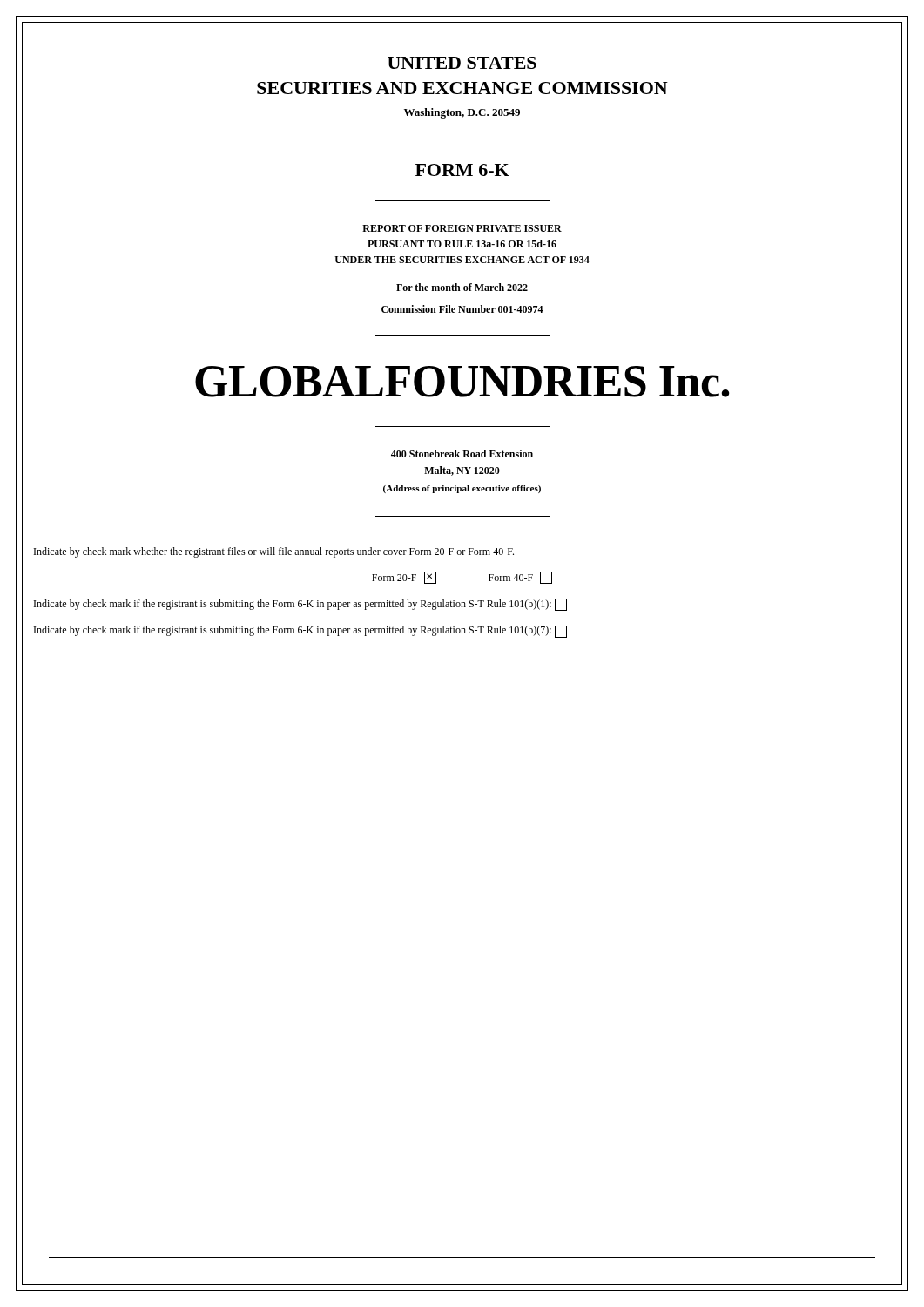The width and height of the screenshot is (924, 1307).
Task: Navigate to the element starting "GLOBALFOUNDRIES Inc."
Action: [x=462, y=381]
